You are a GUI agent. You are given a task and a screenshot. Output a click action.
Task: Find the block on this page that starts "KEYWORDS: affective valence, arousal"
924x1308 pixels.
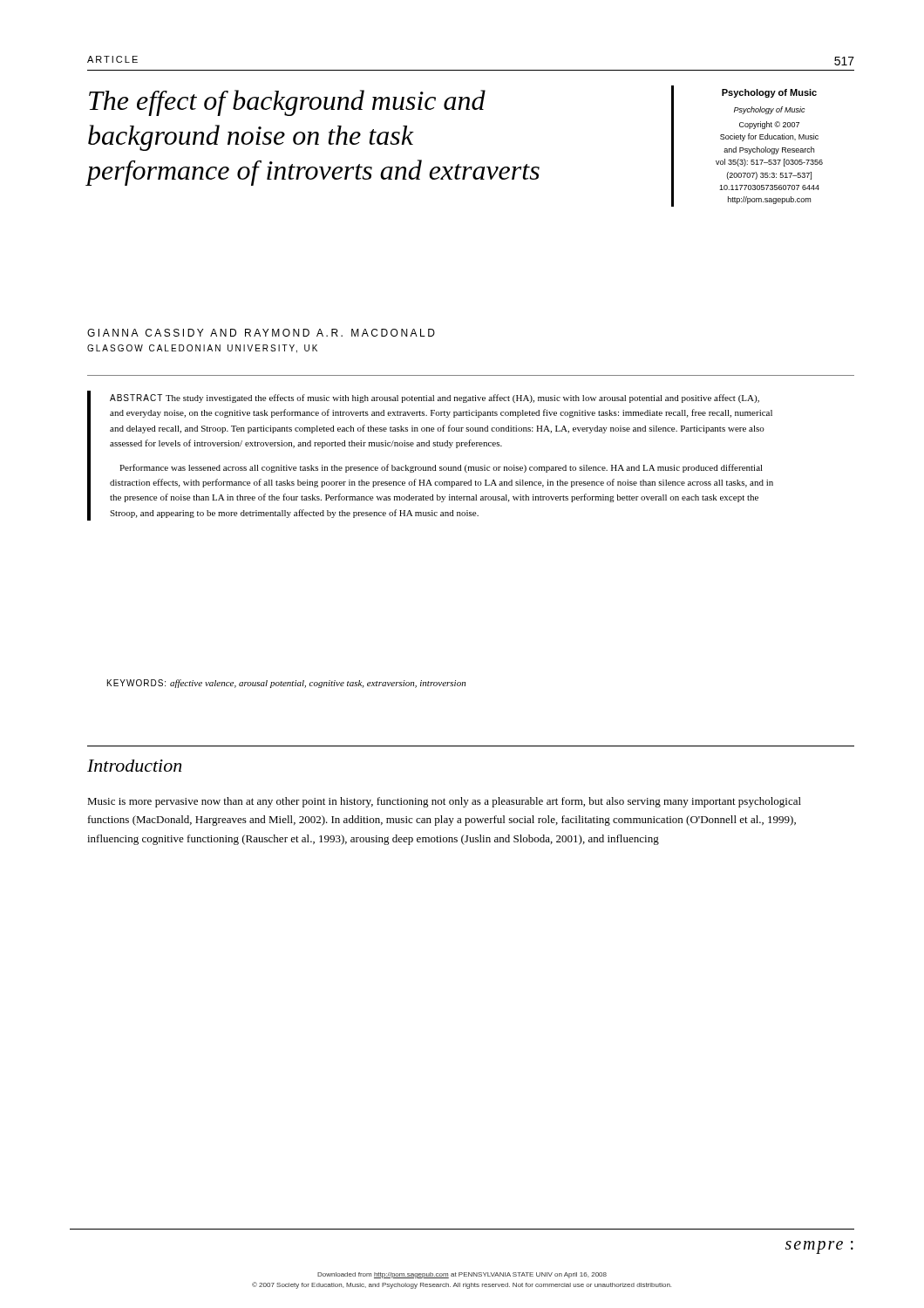tap(440, 683)
